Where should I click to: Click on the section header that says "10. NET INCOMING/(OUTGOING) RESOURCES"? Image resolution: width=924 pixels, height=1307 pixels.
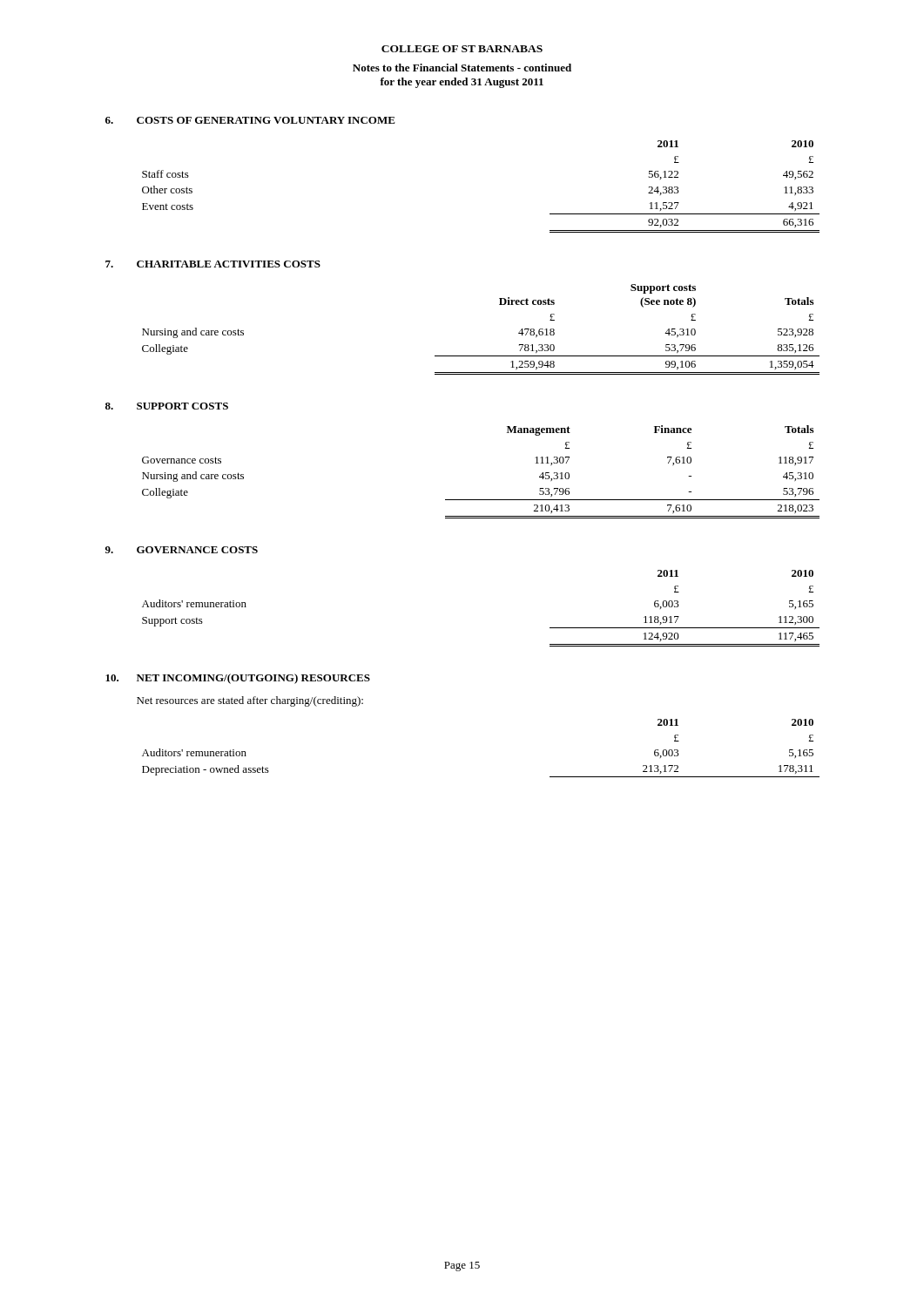point(238,678)
